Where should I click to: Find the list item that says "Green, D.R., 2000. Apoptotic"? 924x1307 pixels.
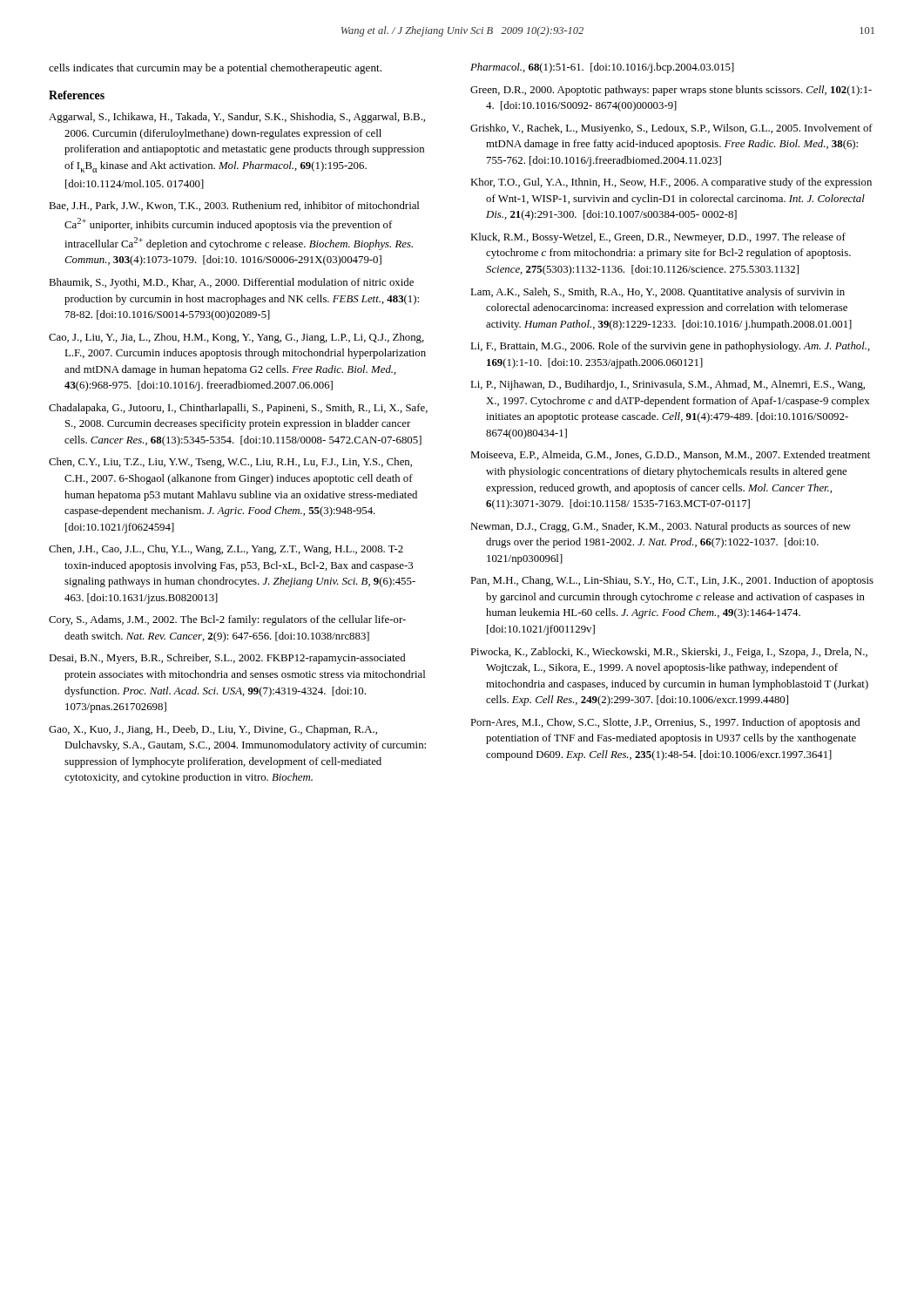click(x=671, y=97)
